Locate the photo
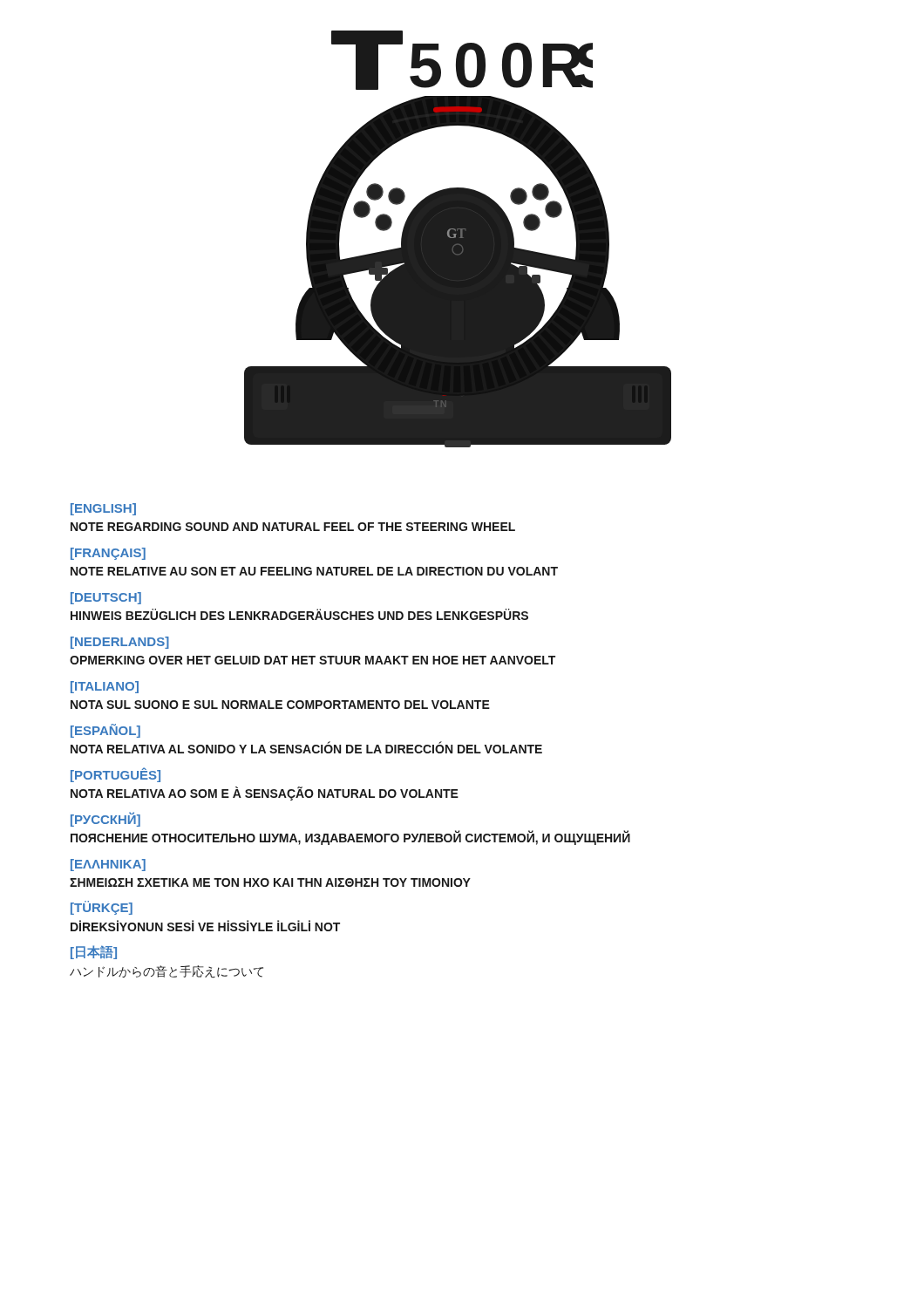The width and height of the screenshot is (924, 1308). (x=458, y=283)
